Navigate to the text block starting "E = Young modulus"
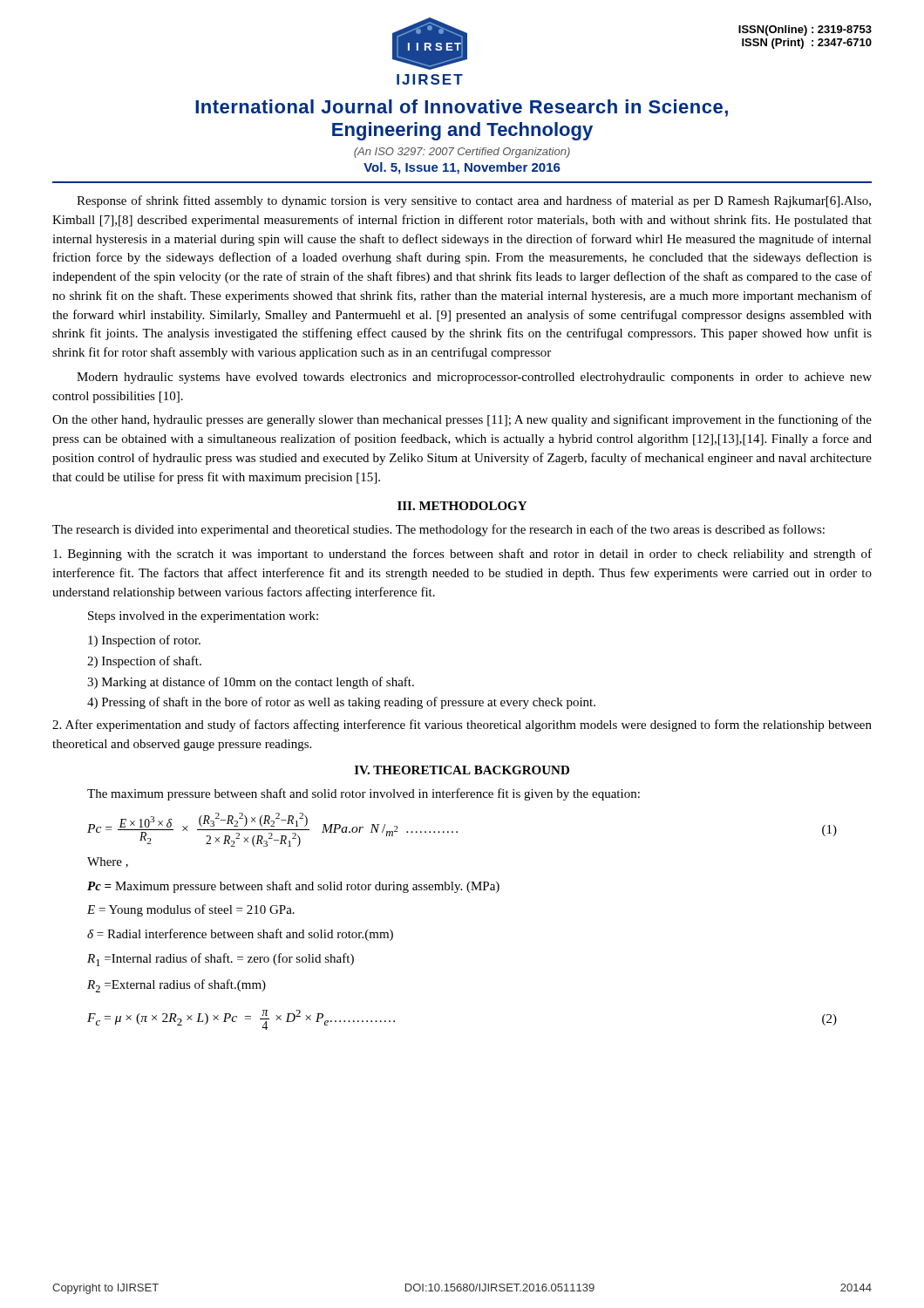924x1308 pixels. click(191, 910)
